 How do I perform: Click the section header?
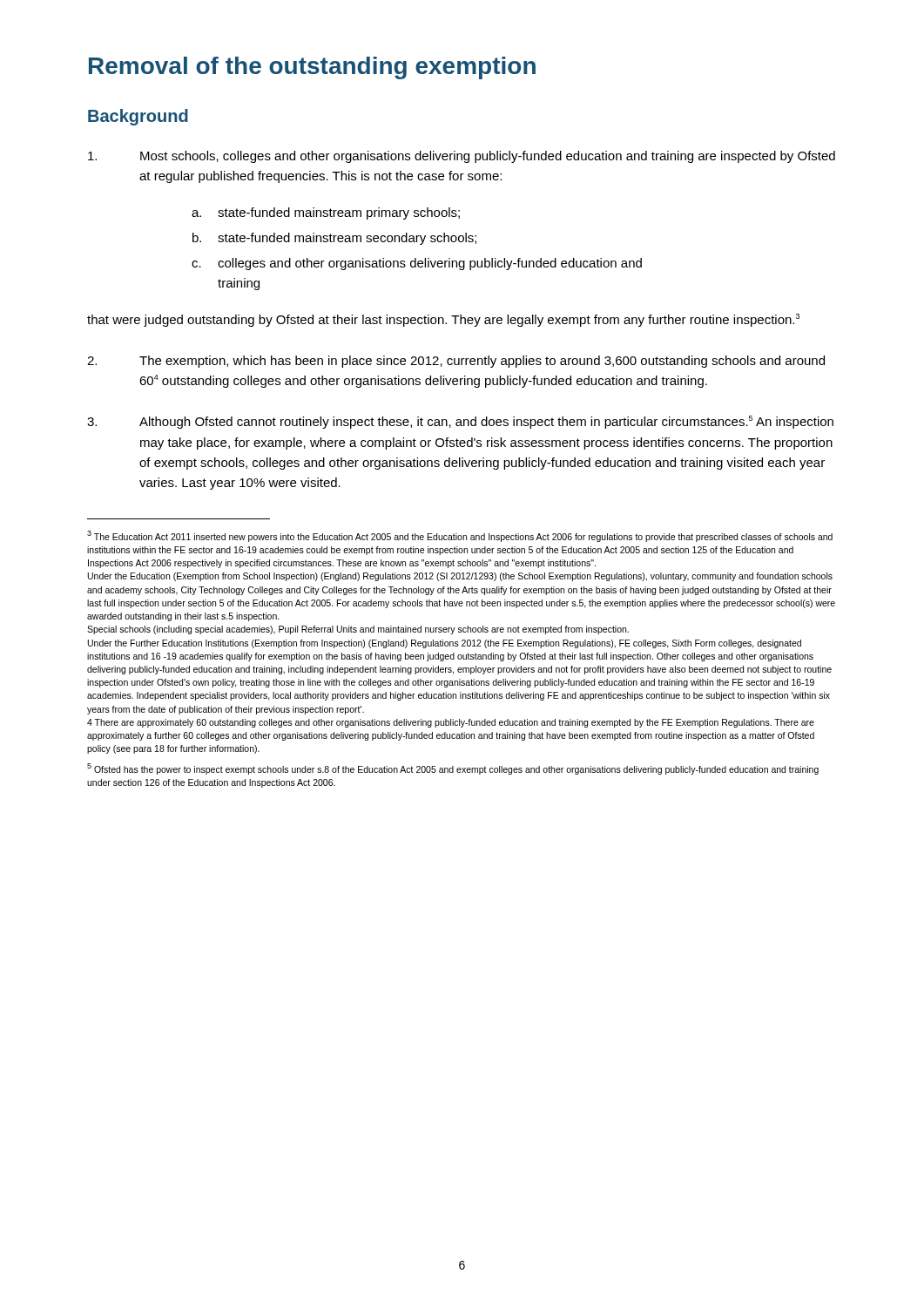point(462,116)
